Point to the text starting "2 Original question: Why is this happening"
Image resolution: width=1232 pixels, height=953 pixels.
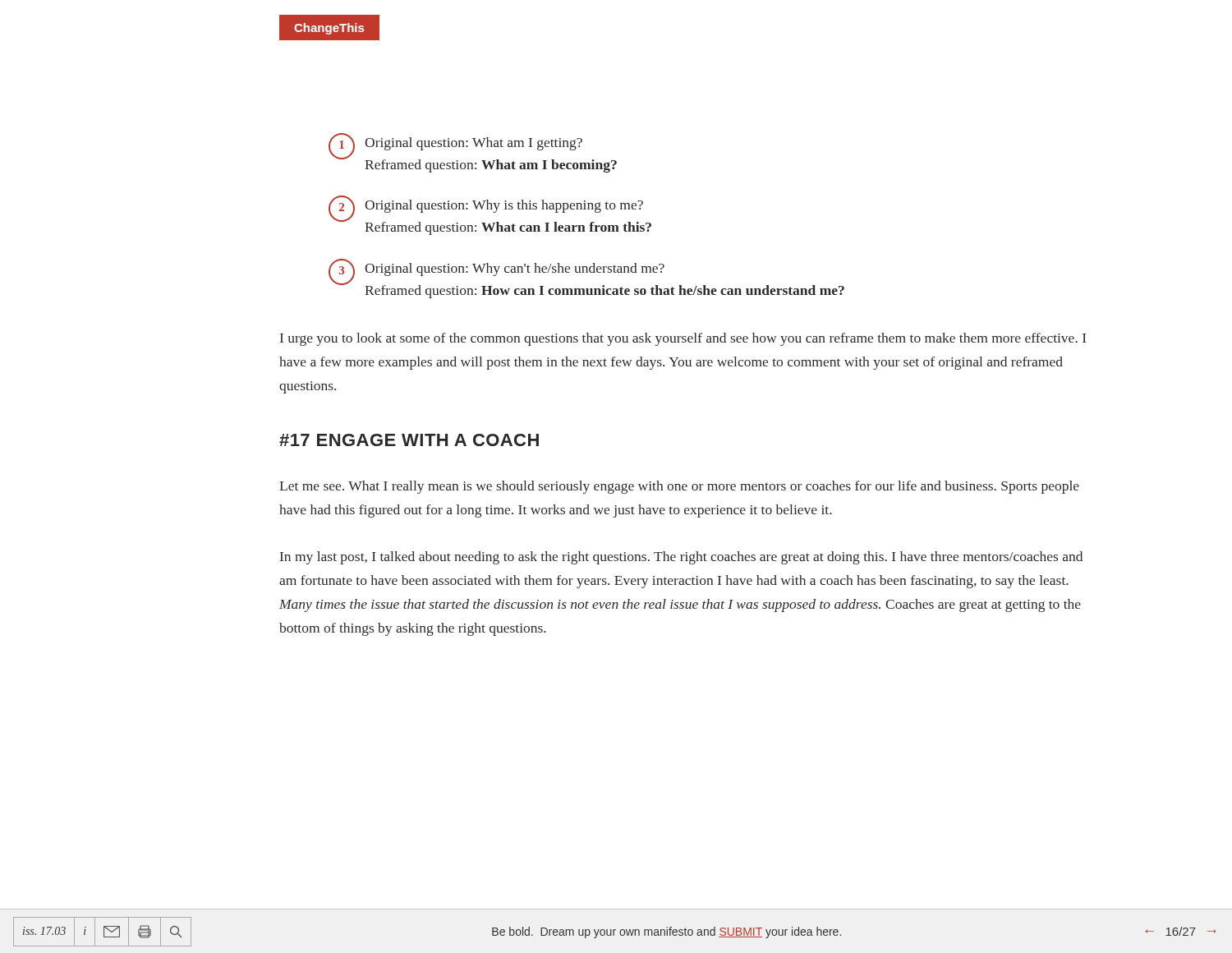490,216
